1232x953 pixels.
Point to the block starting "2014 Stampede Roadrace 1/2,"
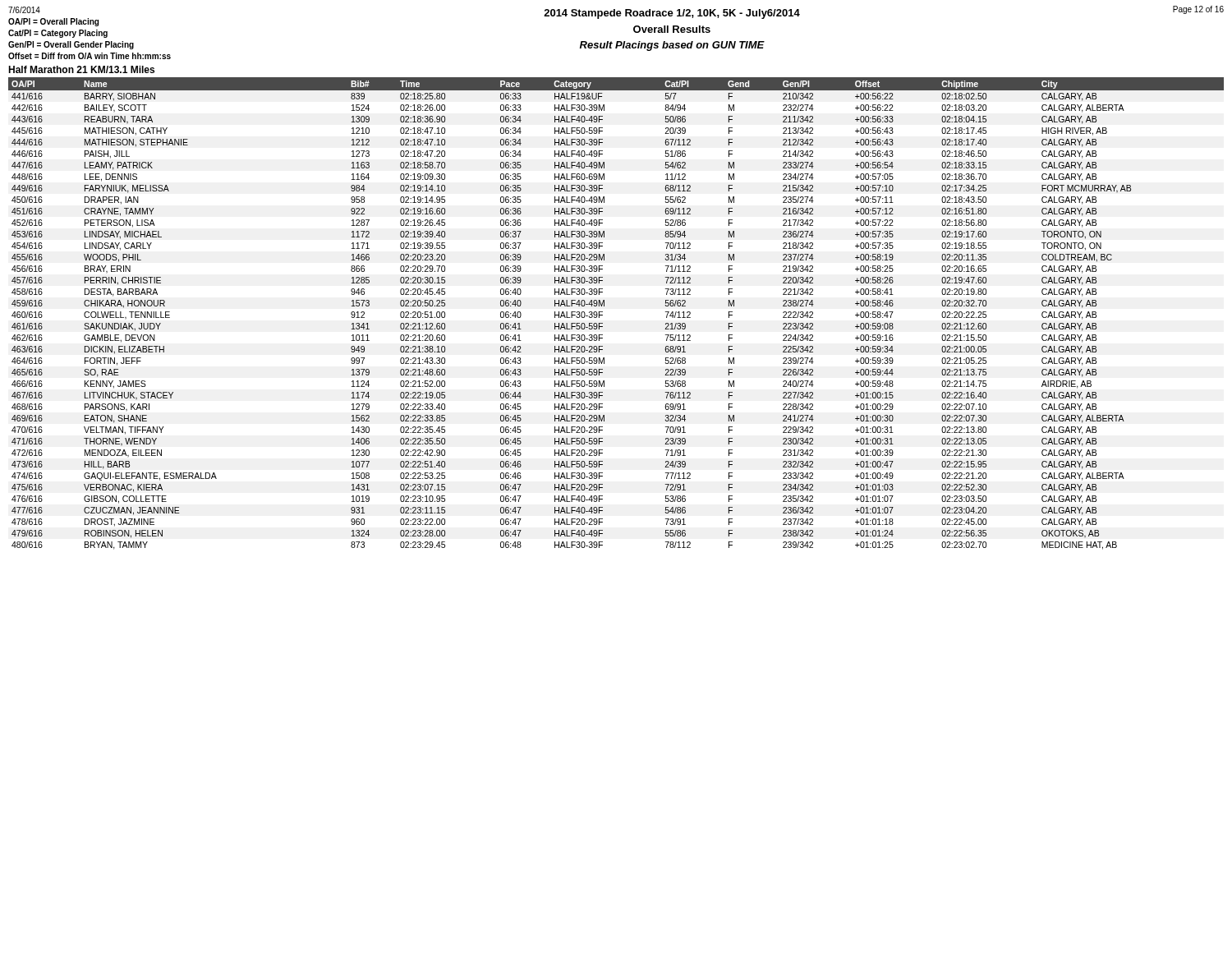(672, 29)
